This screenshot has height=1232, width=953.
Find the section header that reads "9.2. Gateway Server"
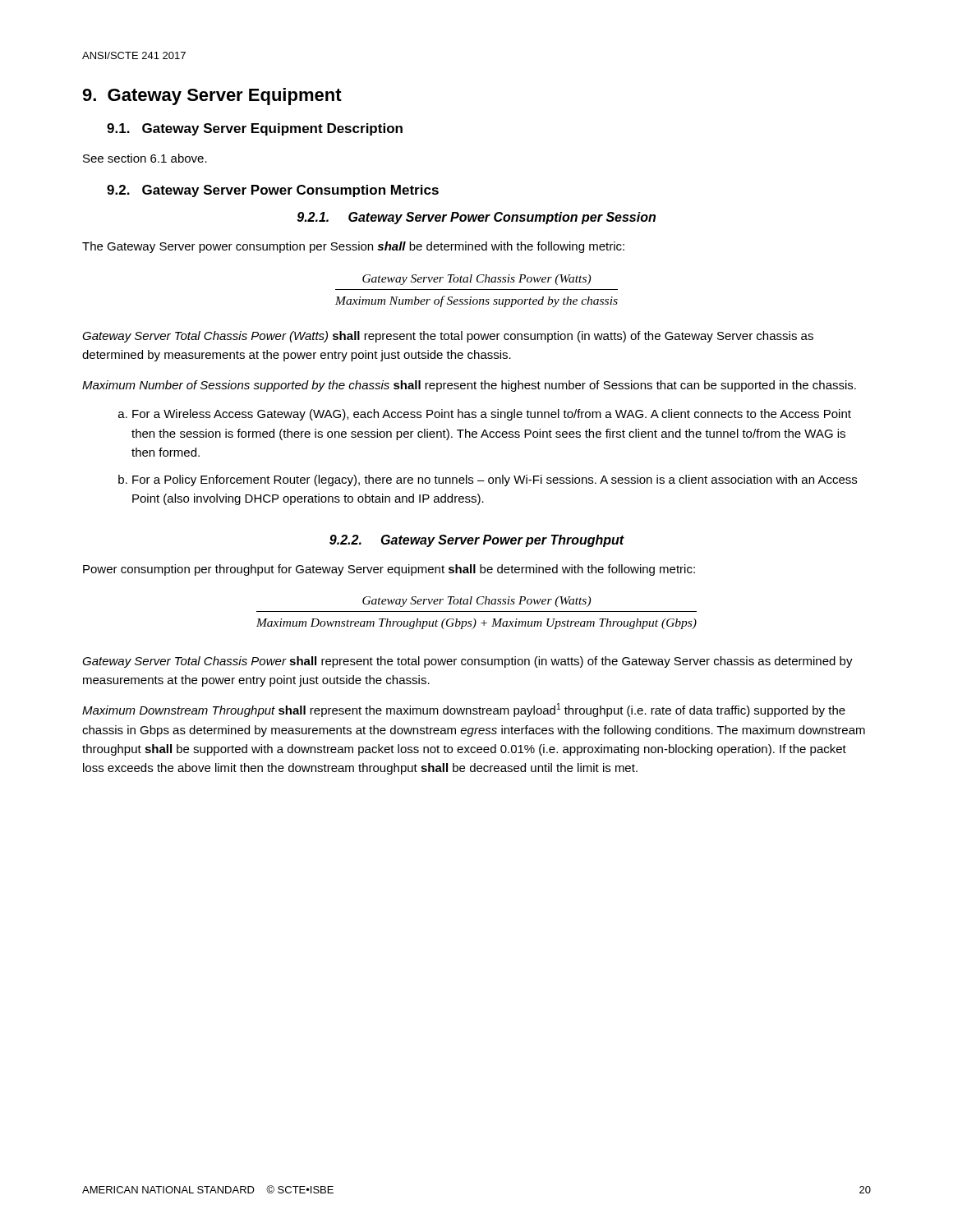273,190
